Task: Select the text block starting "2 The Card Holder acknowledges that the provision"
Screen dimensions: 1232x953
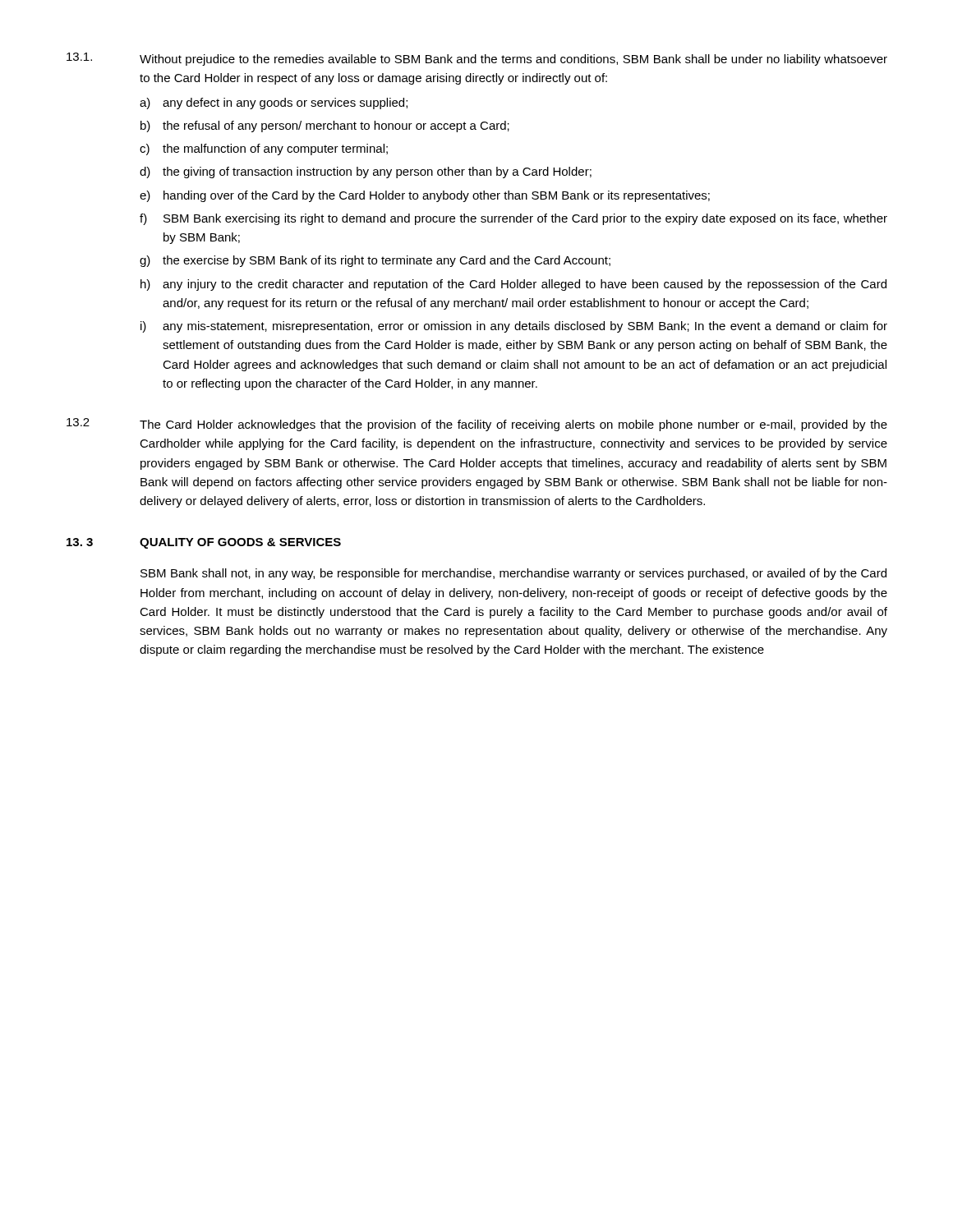Action: 476,463
